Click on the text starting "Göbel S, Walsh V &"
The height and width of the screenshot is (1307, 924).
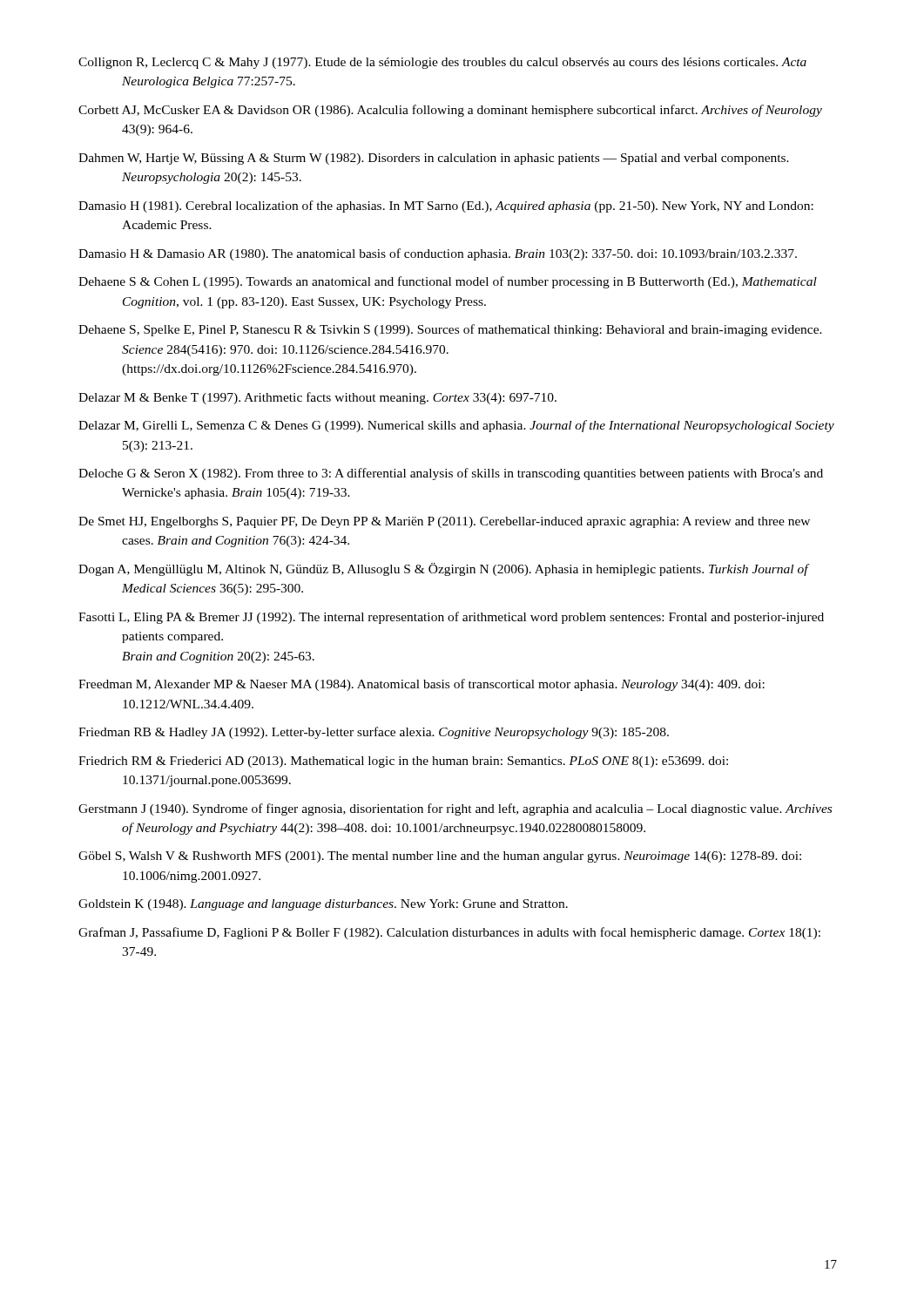click(x=440, y=865)
